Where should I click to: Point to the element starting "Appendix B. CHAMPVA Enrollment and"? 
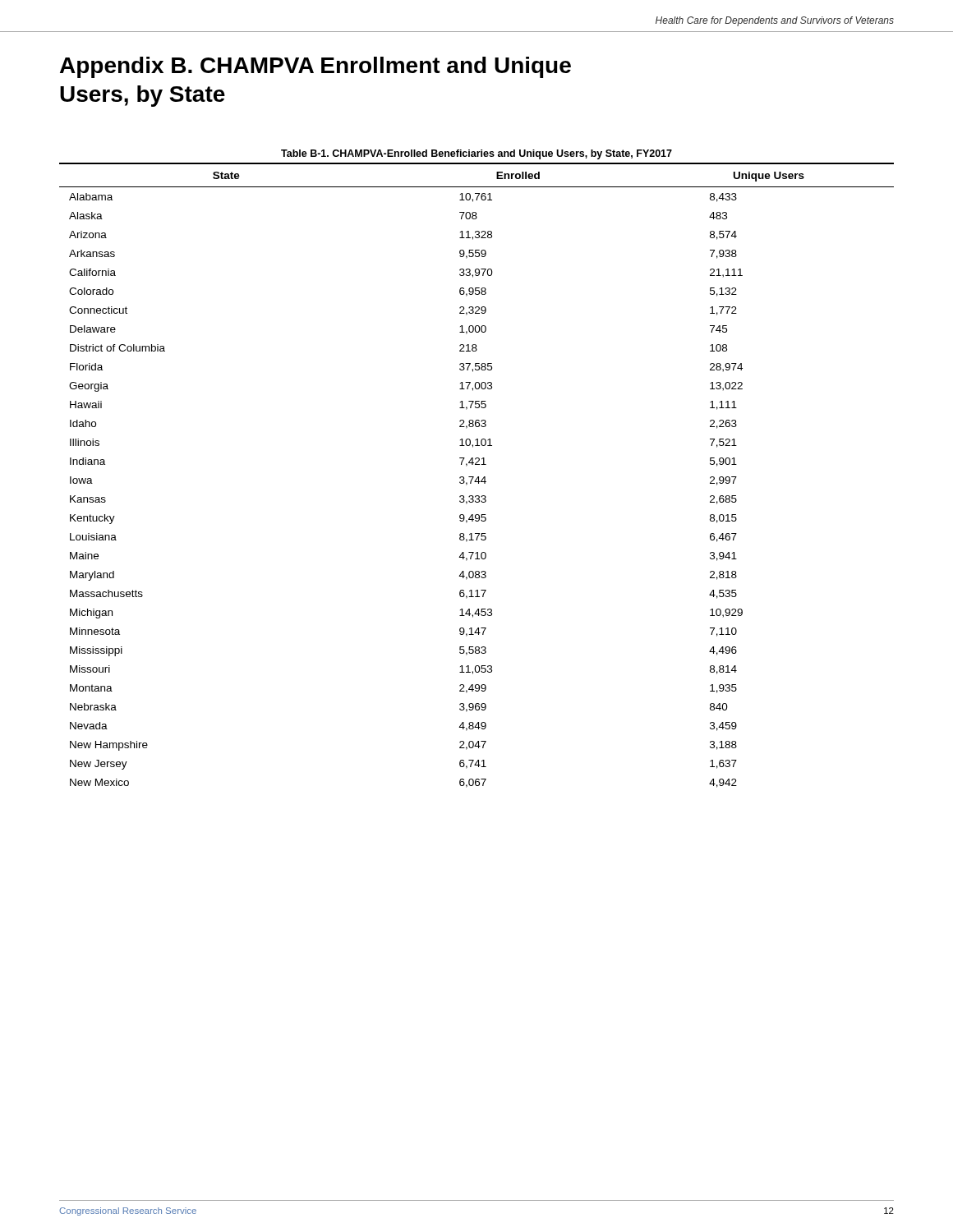(x=476, y=80)
